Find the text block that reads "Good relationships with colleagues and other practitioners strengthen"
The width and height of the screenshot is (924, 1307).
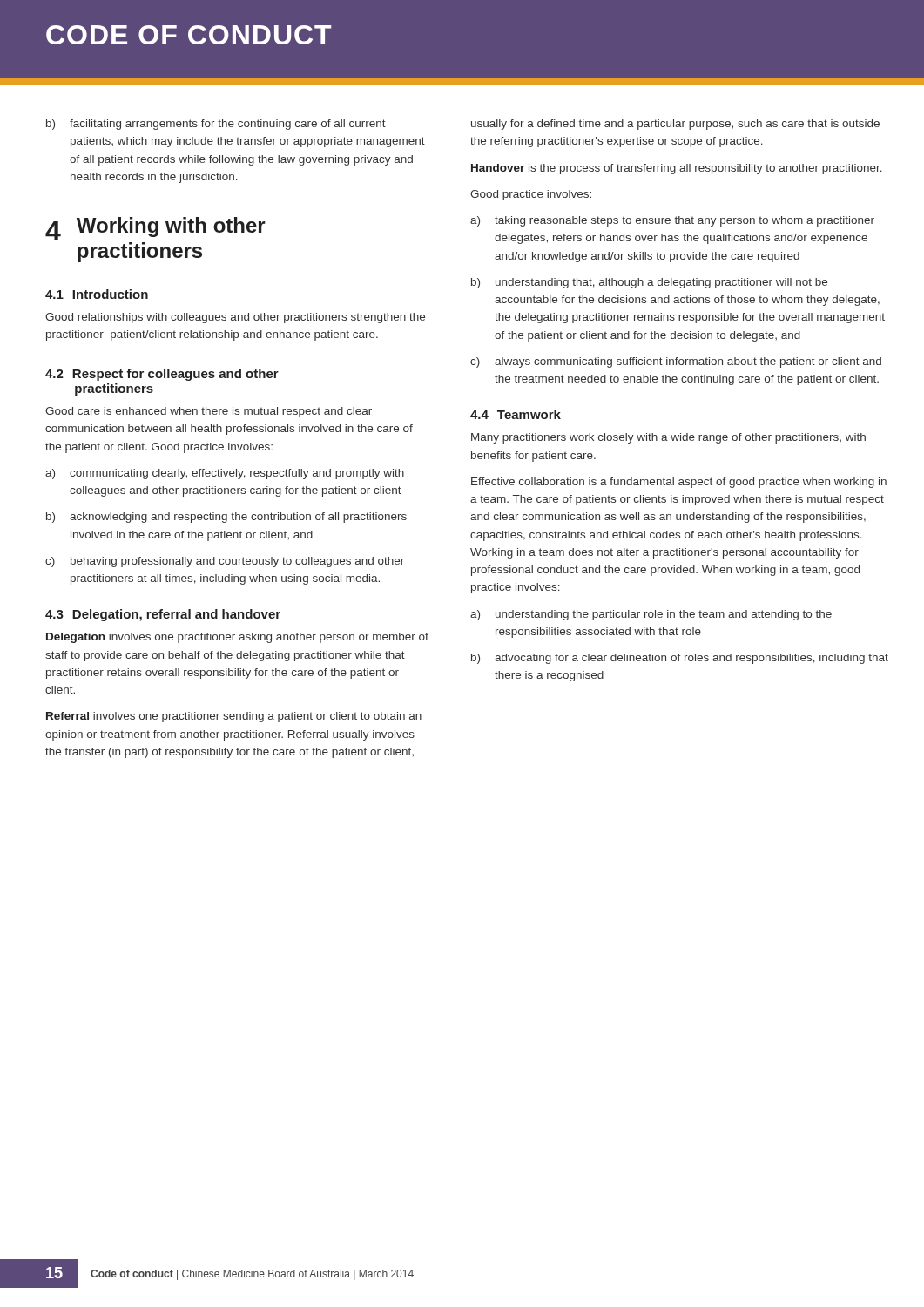click(237, 326)
